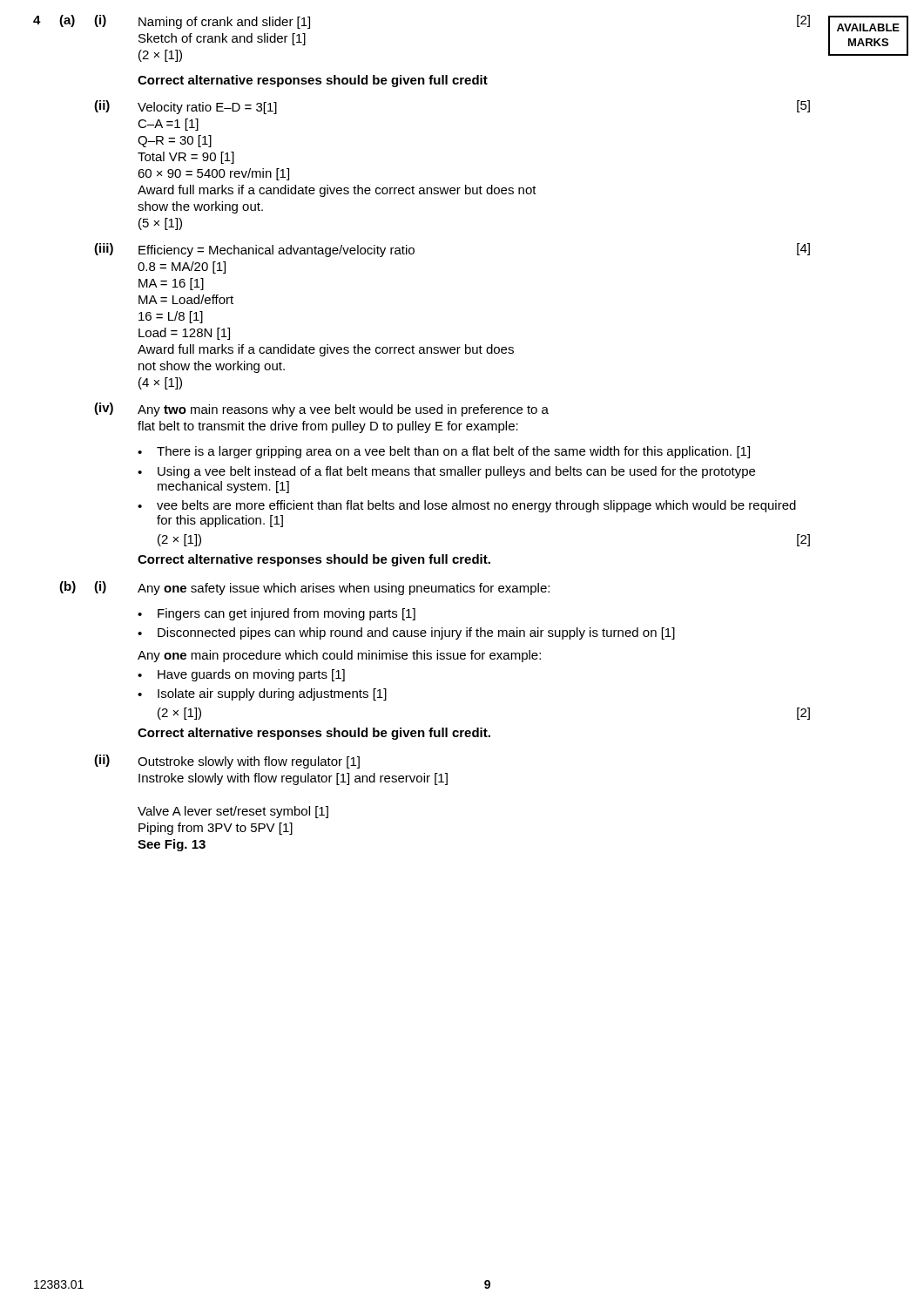
Task: Select the list item that reads "• Disconnected pipes"
Action: tap(474, 633)
